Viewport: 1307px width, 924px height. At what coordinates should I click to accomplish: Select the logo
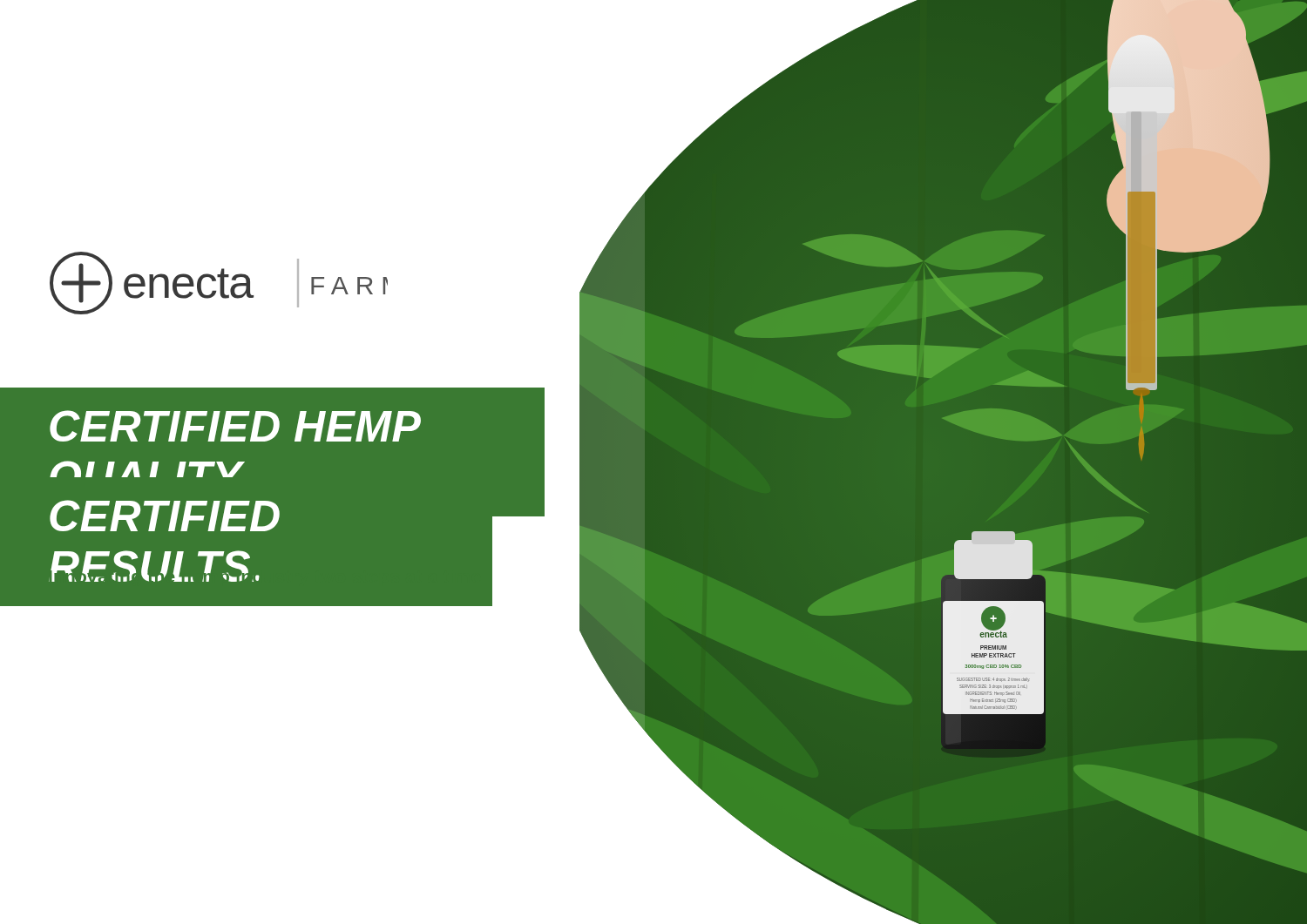tap(218, 283)
